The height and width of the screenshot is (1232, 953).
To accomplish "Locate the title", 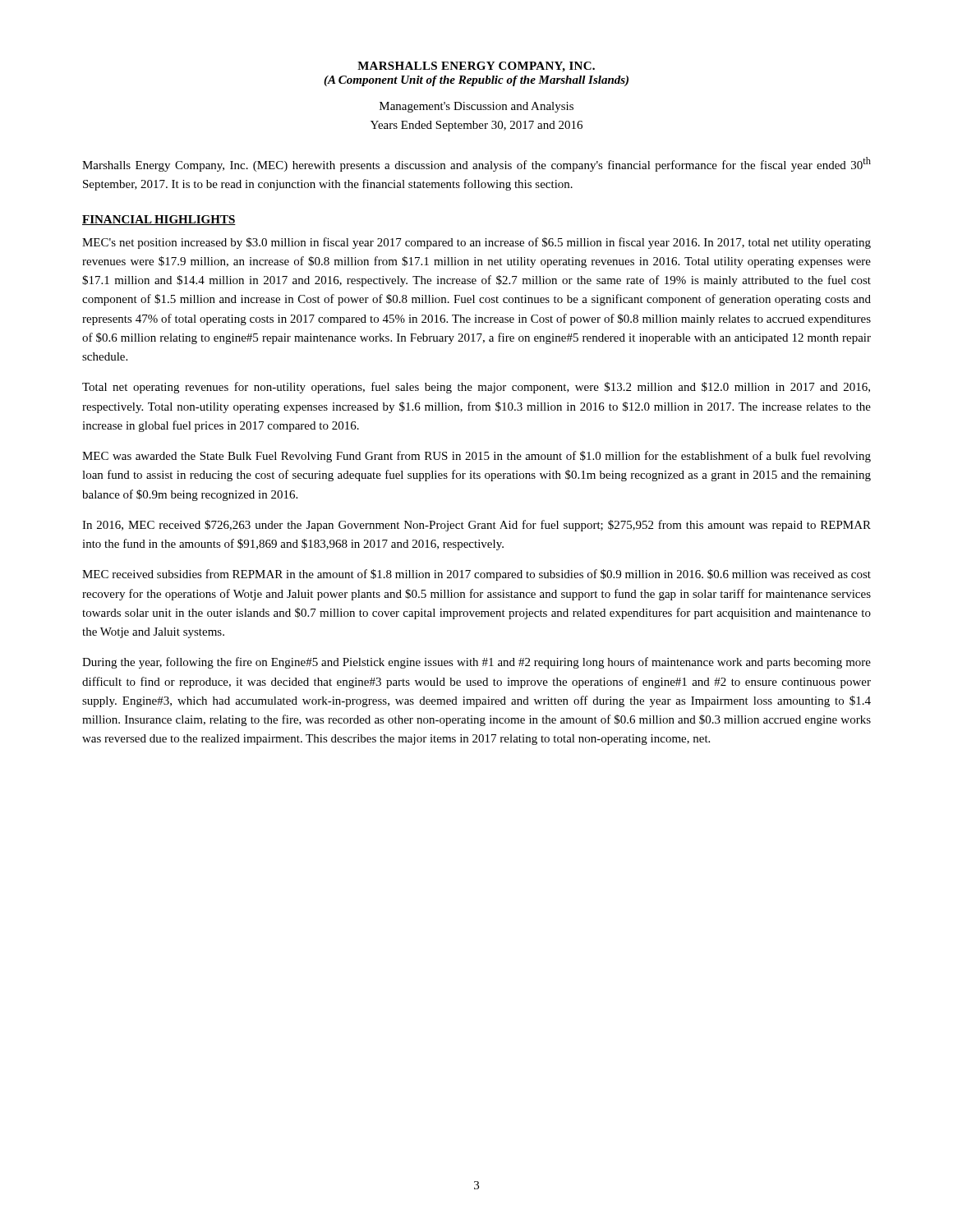I will (x=476, y=115).
